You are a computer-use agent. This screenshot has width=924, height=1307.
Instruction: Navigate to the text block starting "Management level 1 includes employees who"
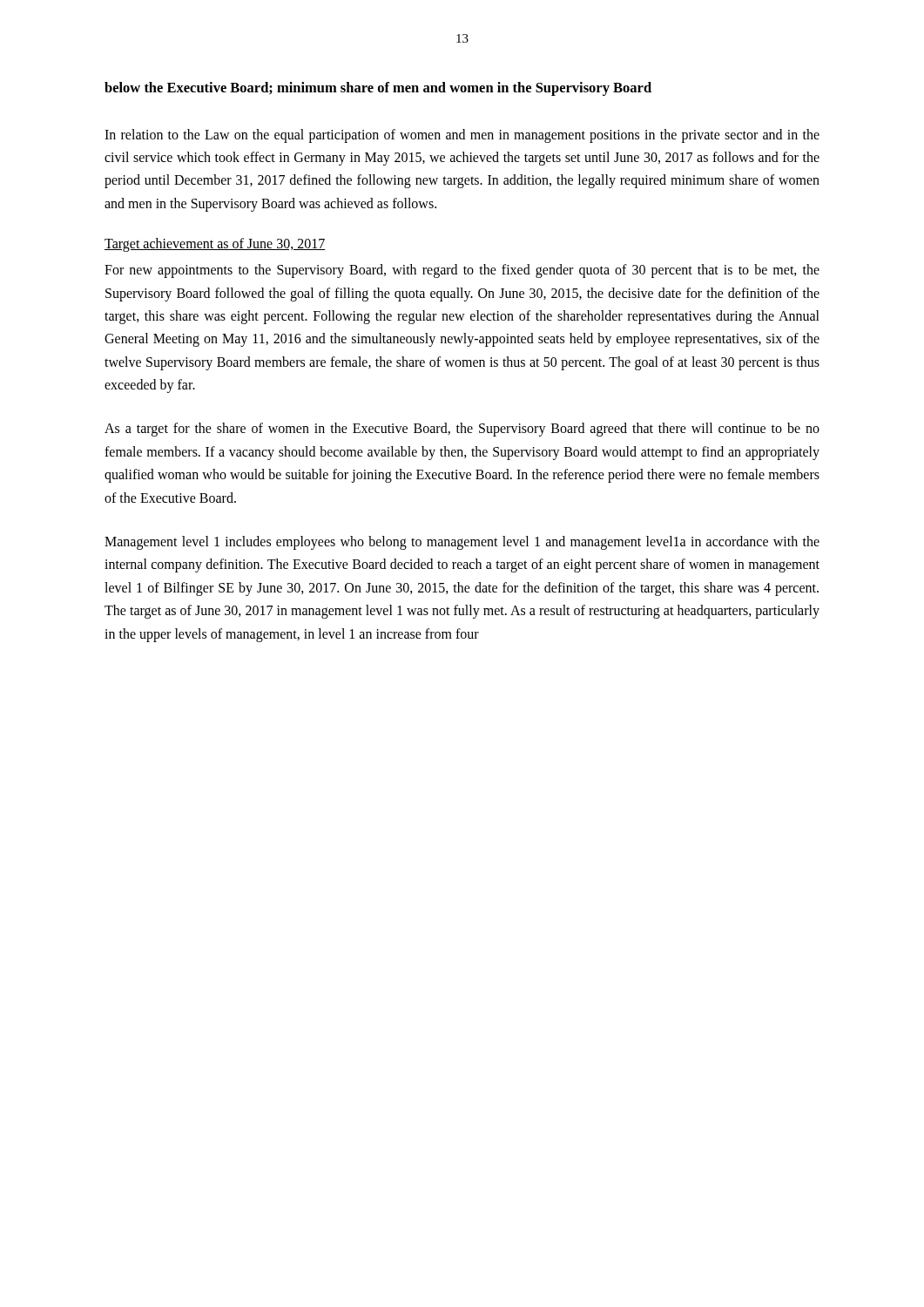[462, 588]
